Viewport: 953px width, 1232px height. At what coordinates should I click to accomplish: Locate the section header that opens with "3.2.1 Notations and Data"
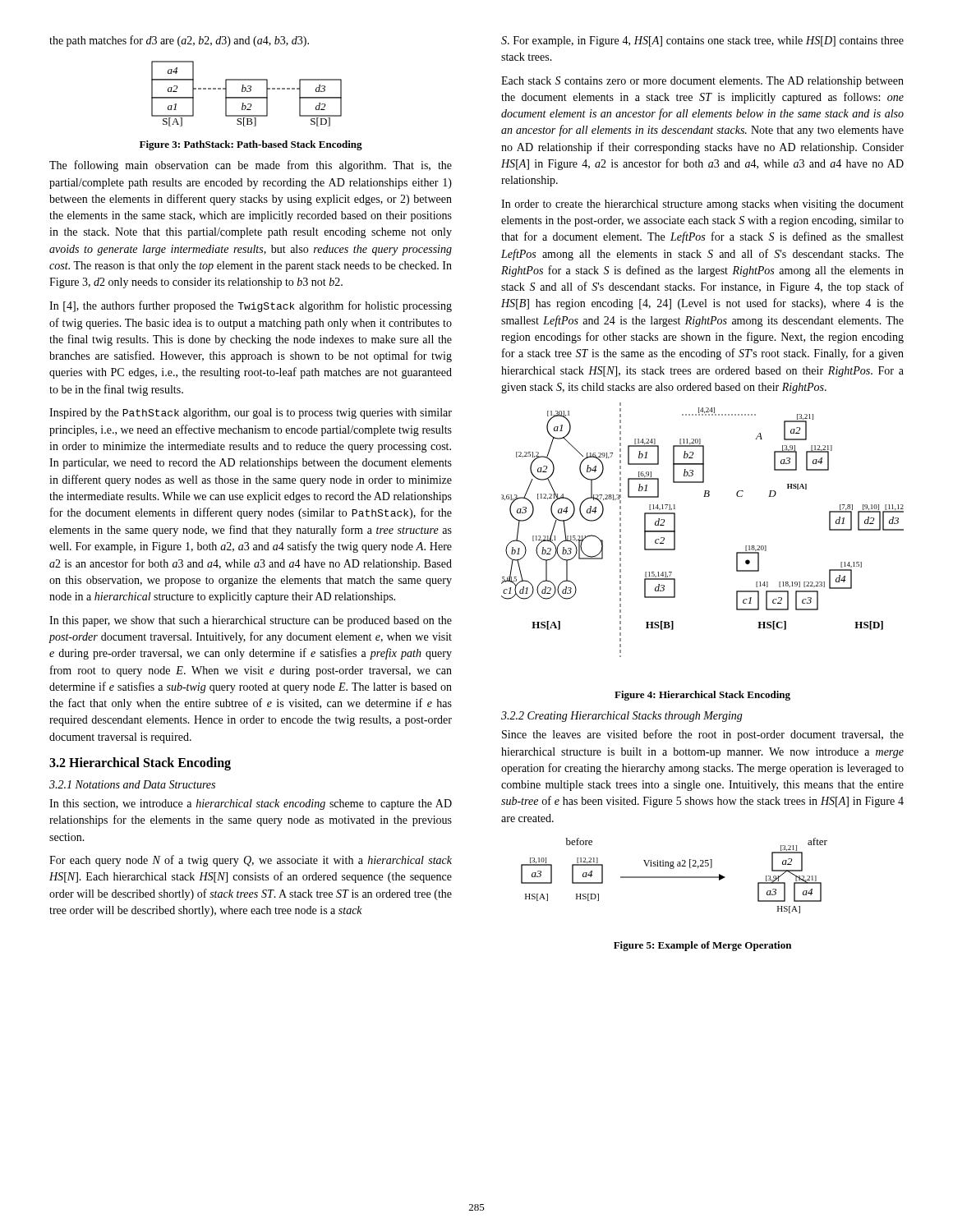click(132, 785)
